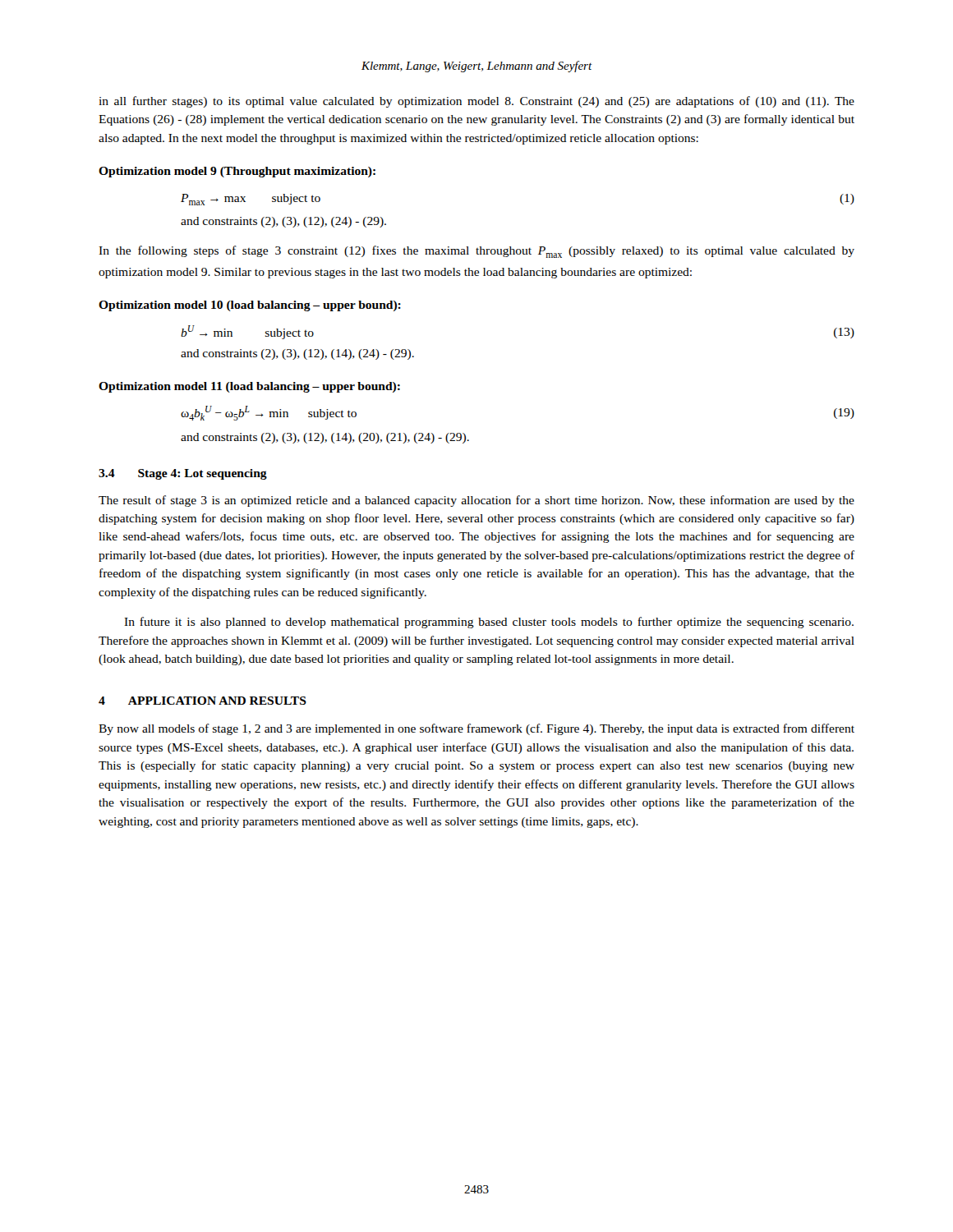Image resolution: width=953 pixels, height=1232 pixels.
Task: Click on the formula containing "Pmax → max subject to and constraints (2),"
Action: [193, 201]
